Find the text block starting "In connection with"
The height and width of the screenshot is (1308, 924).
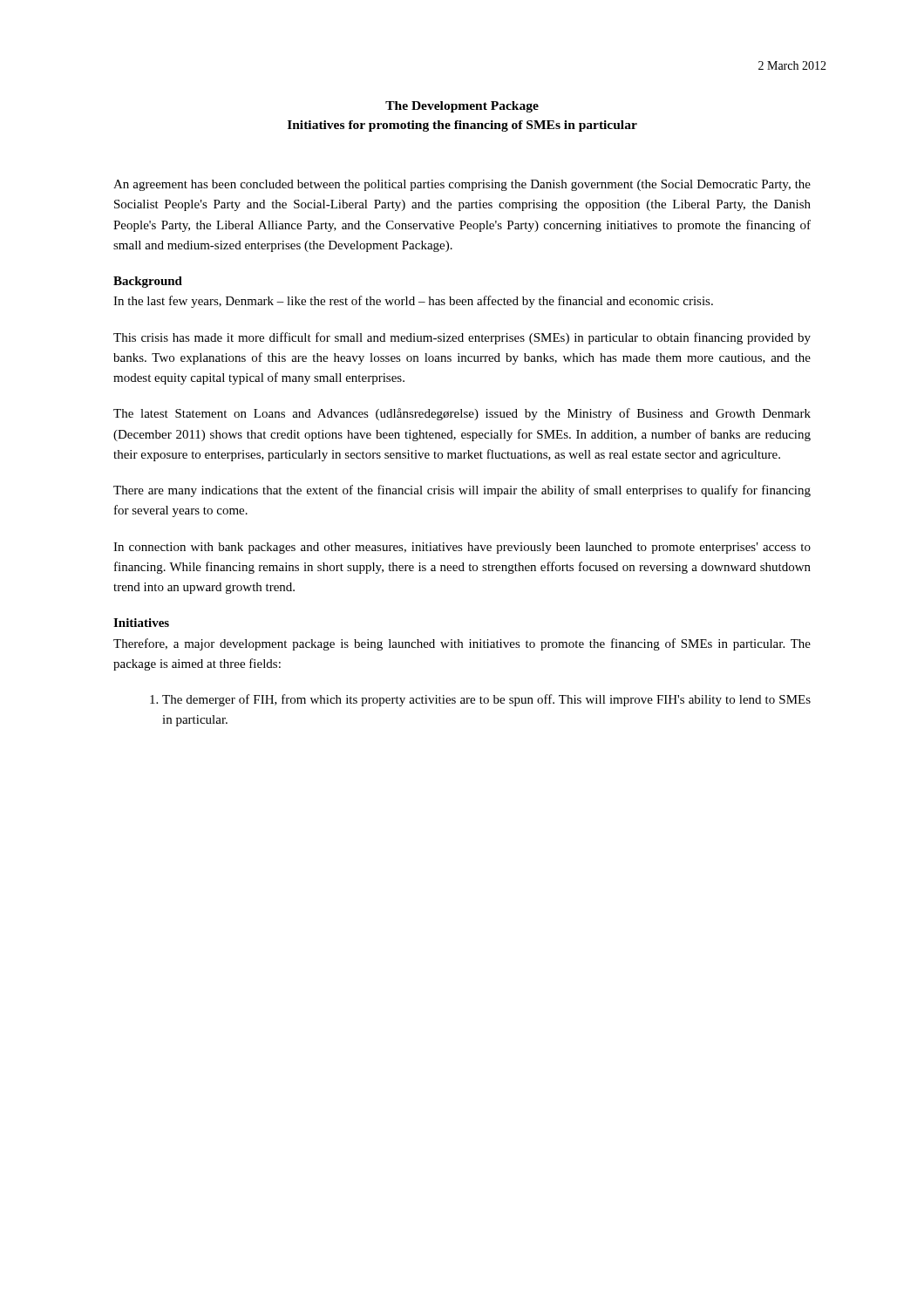(462, 567)
